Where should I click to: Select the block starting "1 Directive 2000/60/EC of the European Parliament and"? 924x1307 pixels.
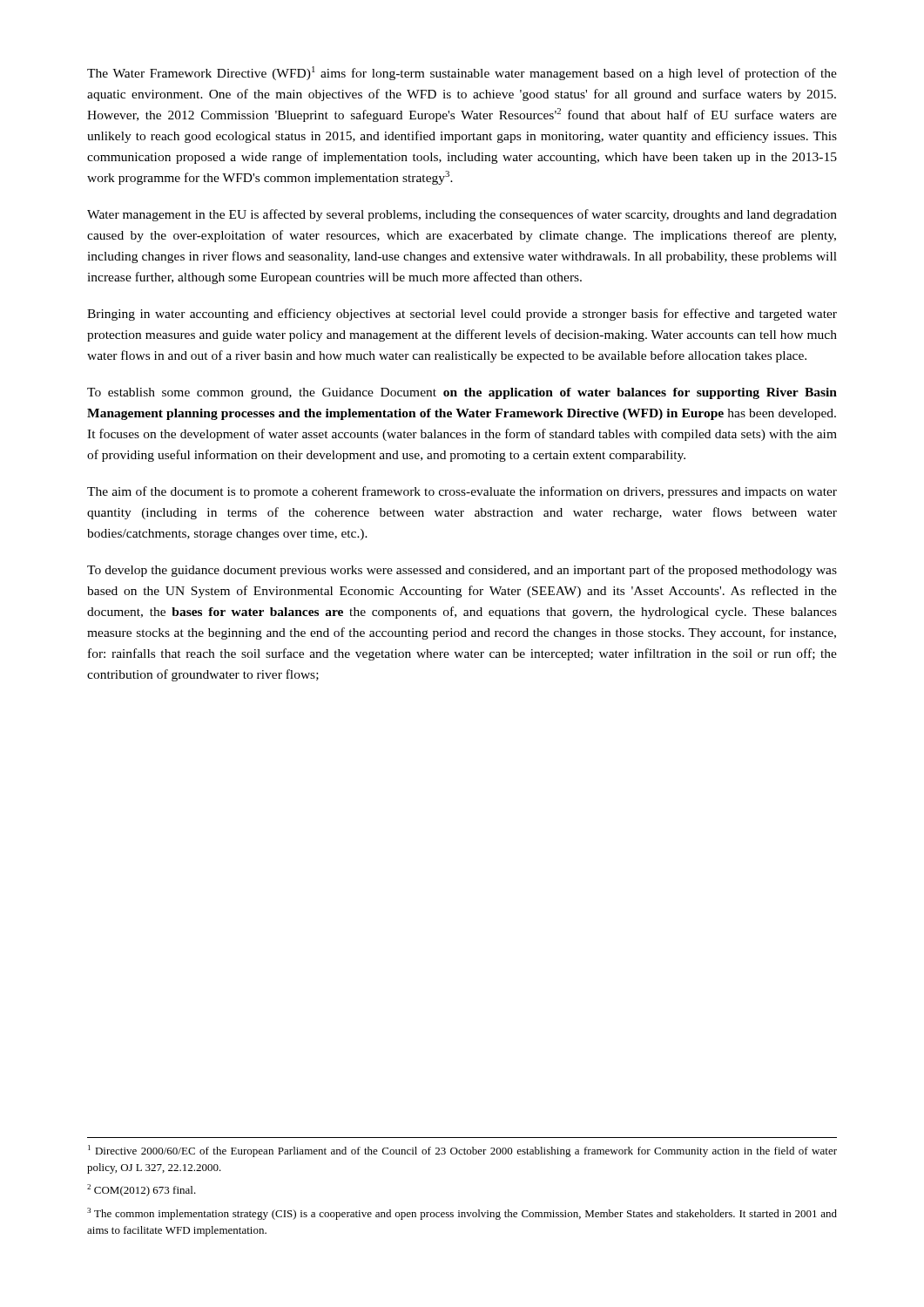click(x=462, y=1158)
